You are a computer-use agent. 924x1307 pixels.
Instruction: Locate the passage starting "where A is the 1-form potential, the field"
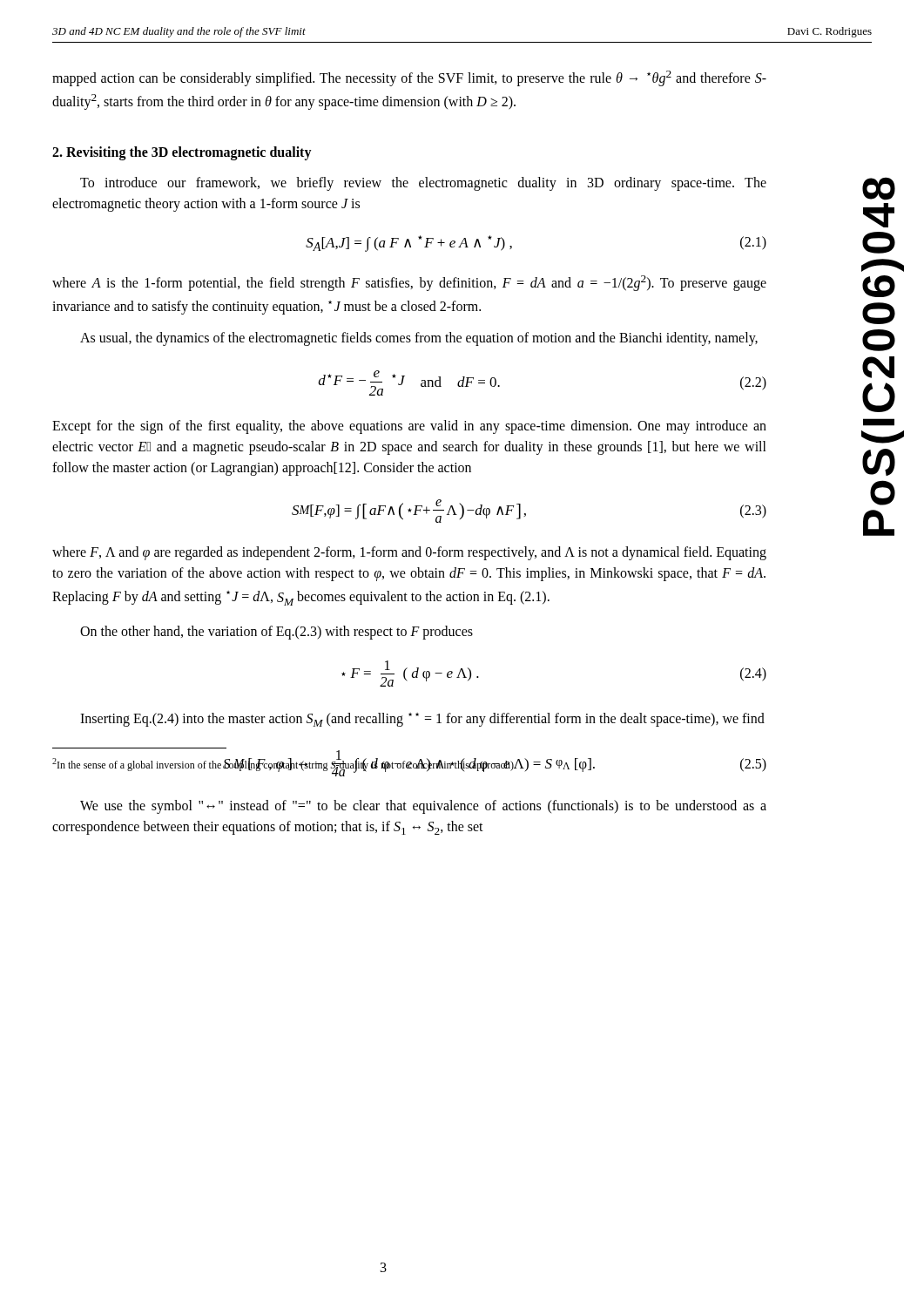click(x=409, y=294)
